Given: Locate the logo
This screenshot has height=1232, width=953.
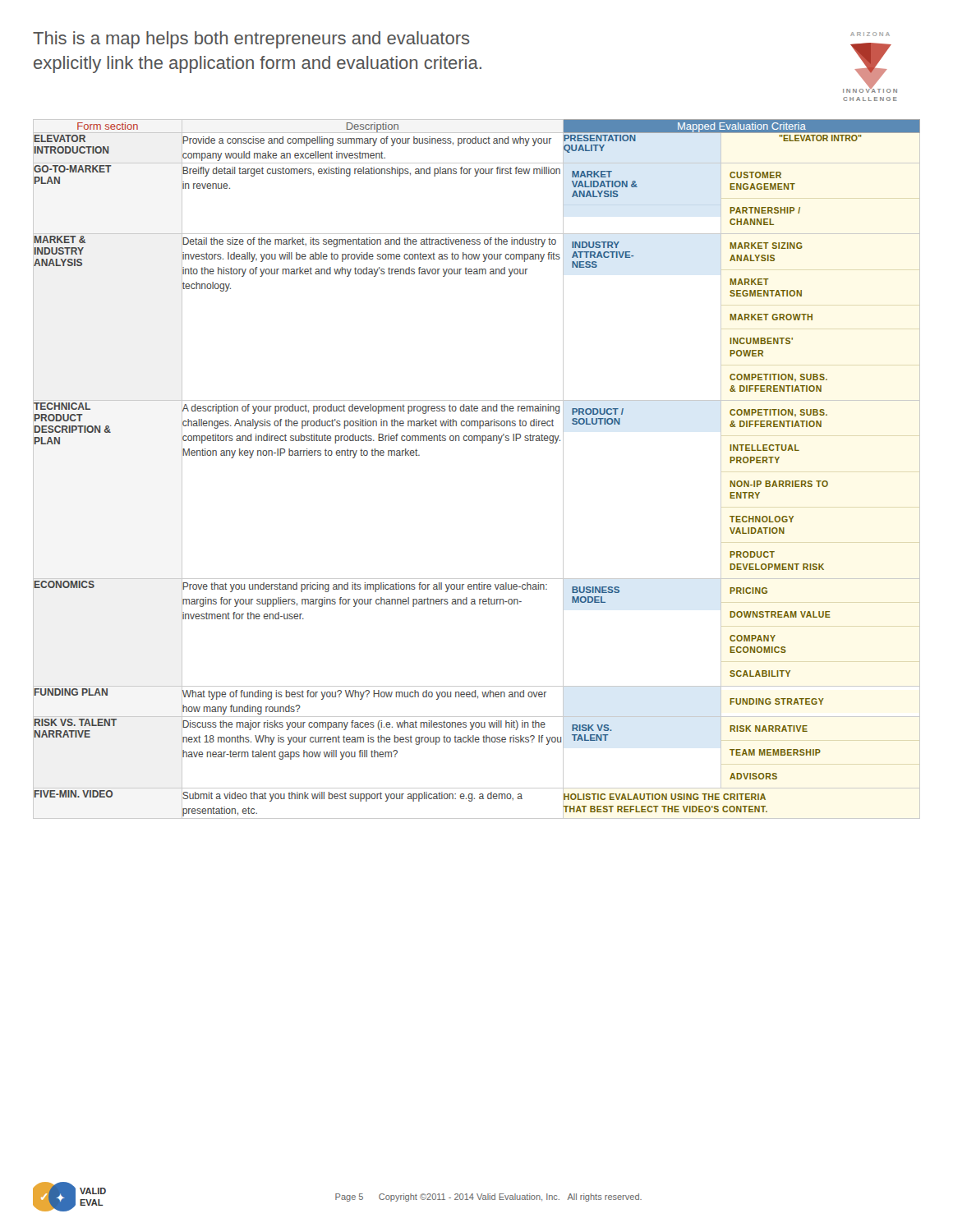Looking at the screenshot, I should [x=871, y=65].
